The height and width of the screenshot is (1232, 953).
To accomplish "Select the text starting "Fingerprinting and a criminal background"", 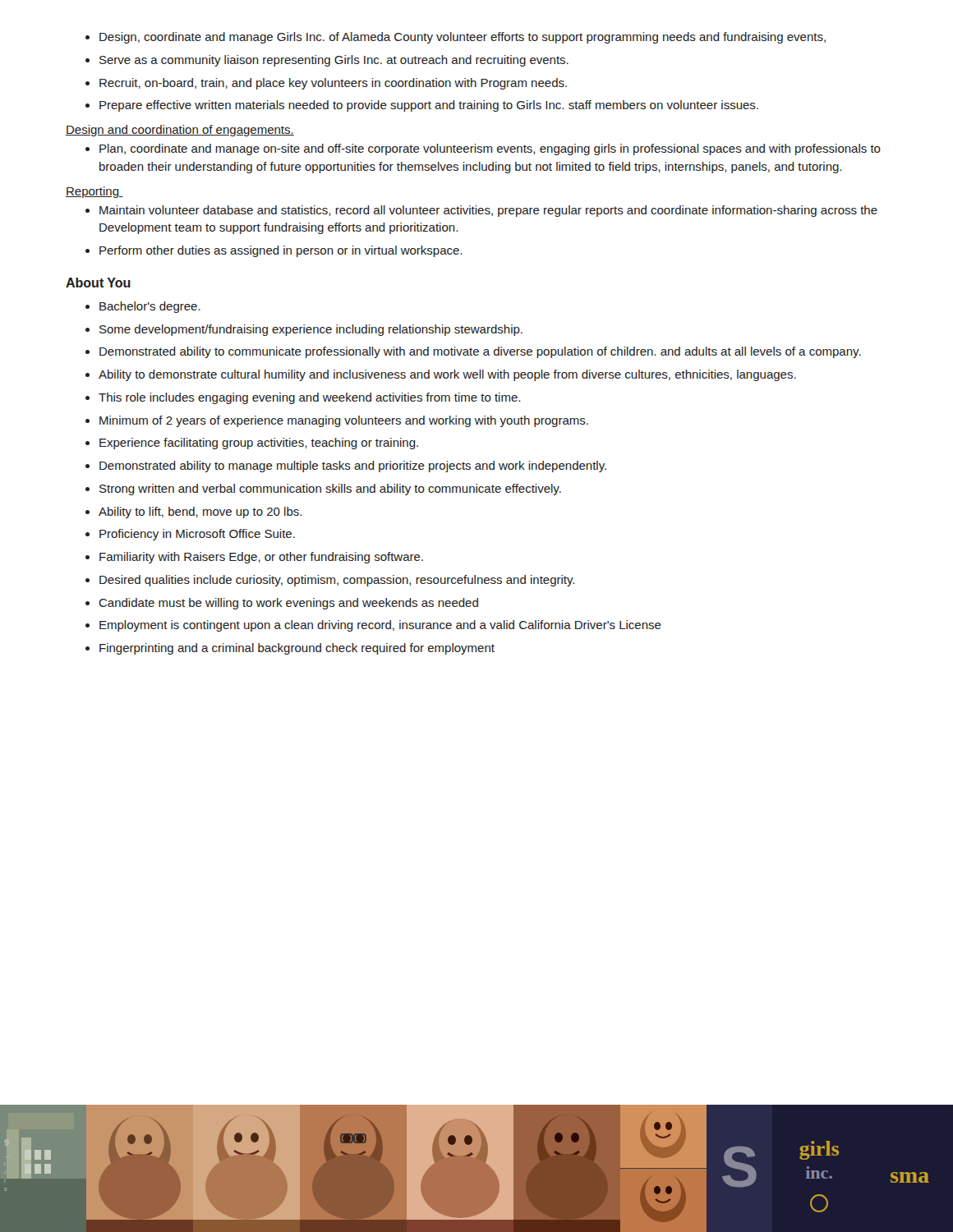I will [297, 648].
